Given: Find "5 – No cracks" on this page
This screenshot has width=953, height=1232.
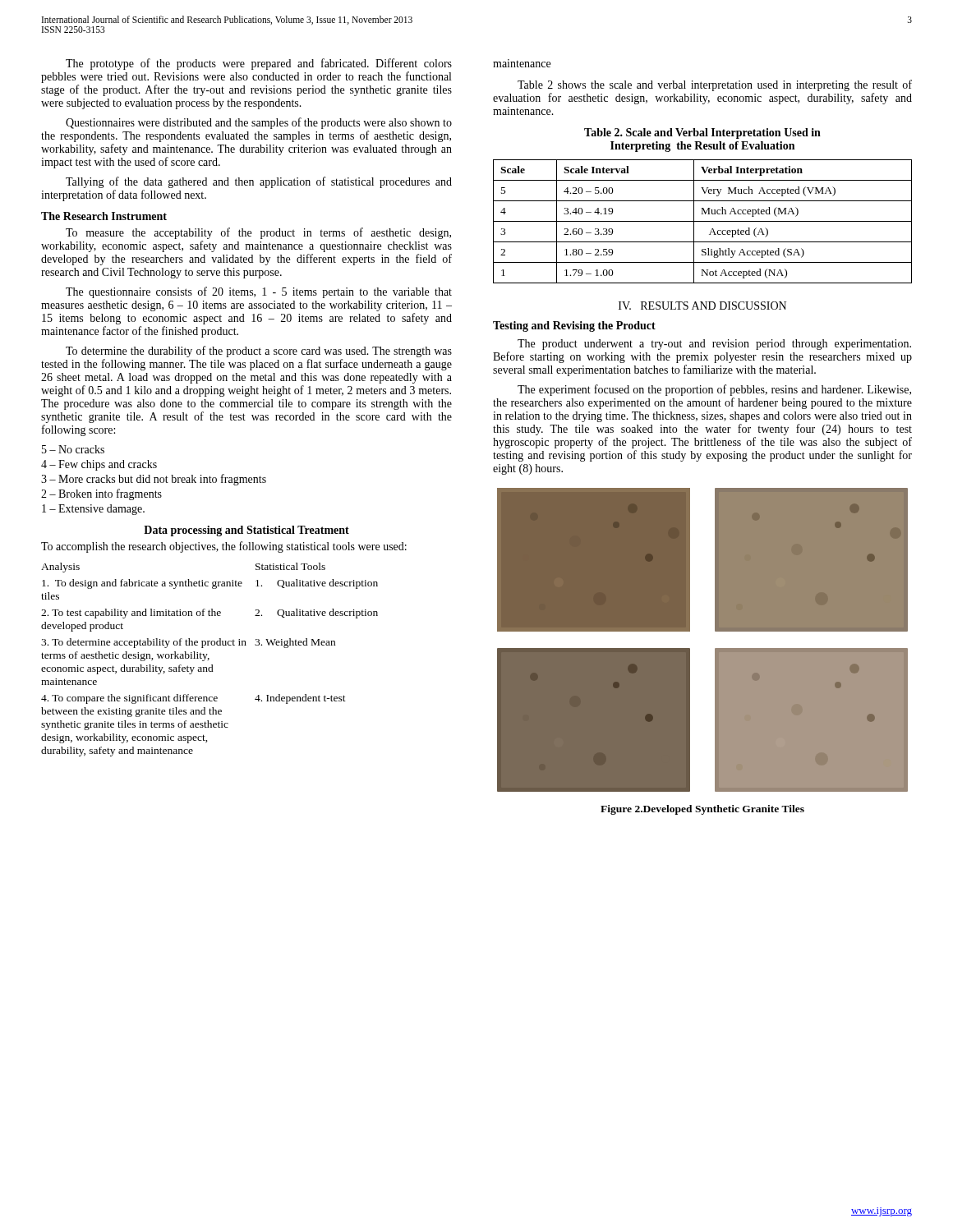Looking at the screenshot, I should point(73,450).
